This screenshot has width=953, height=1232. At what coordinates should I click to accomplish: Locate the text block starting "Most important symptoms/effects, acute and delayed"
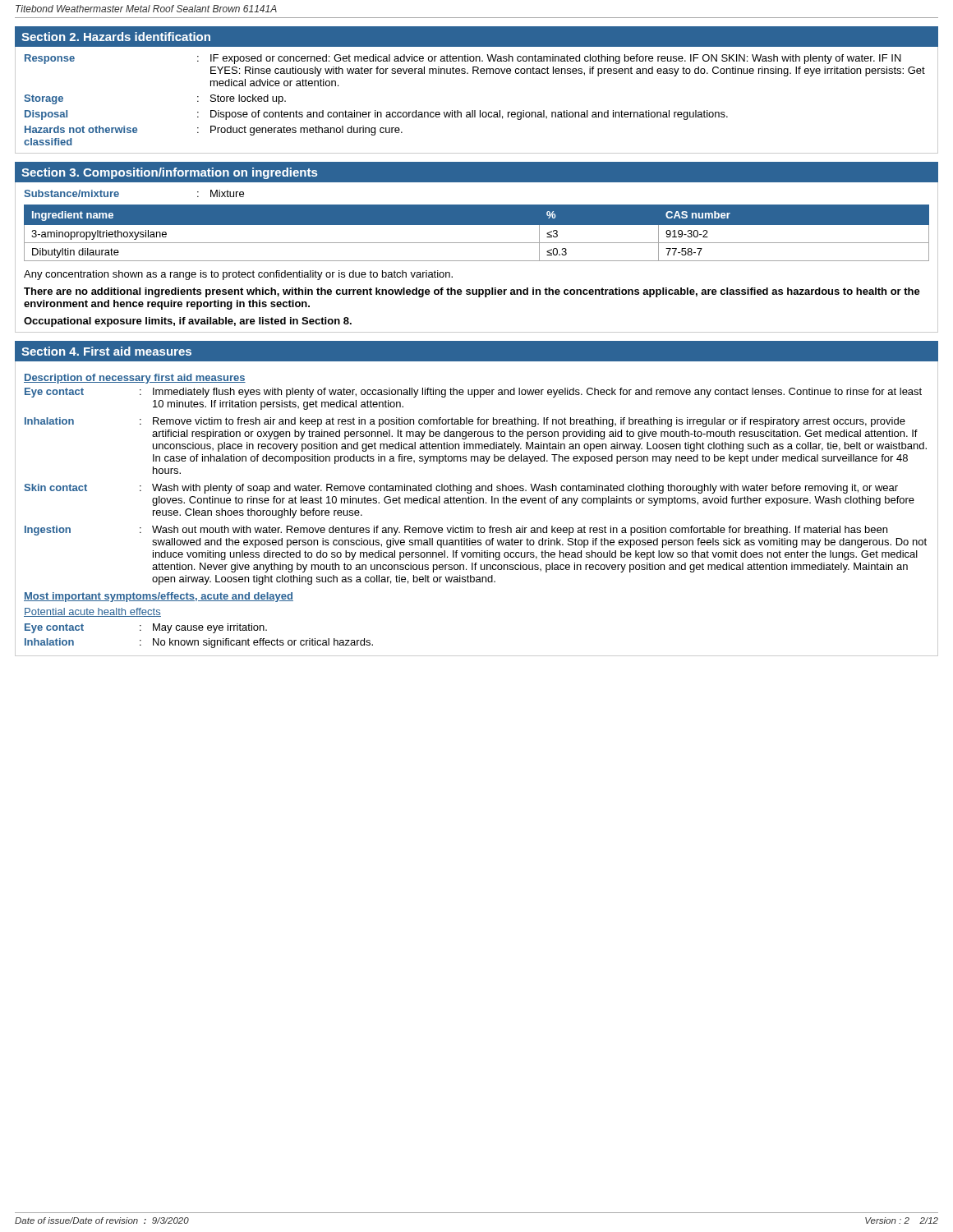159,596
